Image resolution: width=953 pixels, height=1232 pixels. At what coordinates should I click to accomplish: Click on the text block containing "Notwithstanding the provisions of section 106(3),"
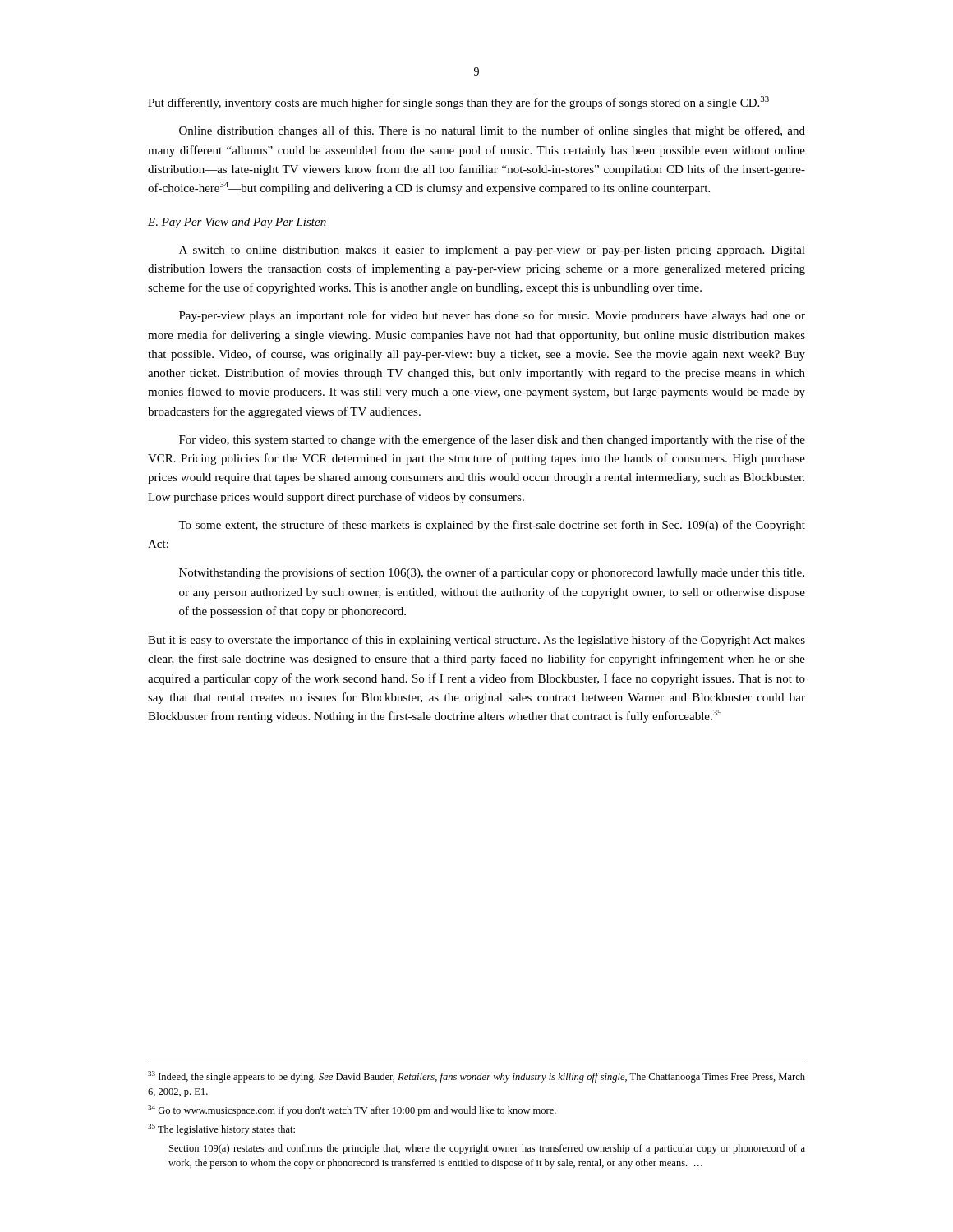coord(492,592)
